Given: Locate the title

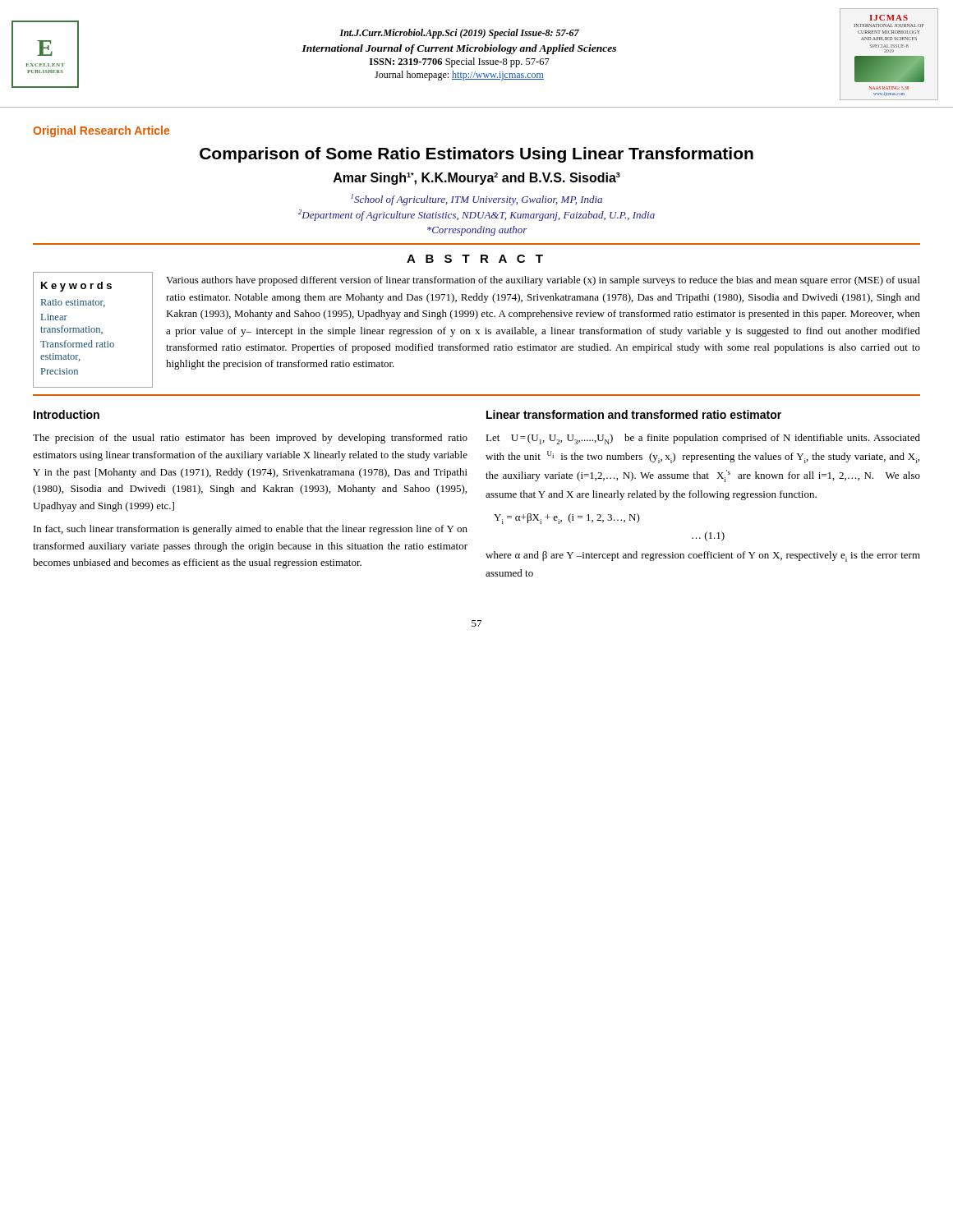Looking at the screenshot, I should (476, 154).
